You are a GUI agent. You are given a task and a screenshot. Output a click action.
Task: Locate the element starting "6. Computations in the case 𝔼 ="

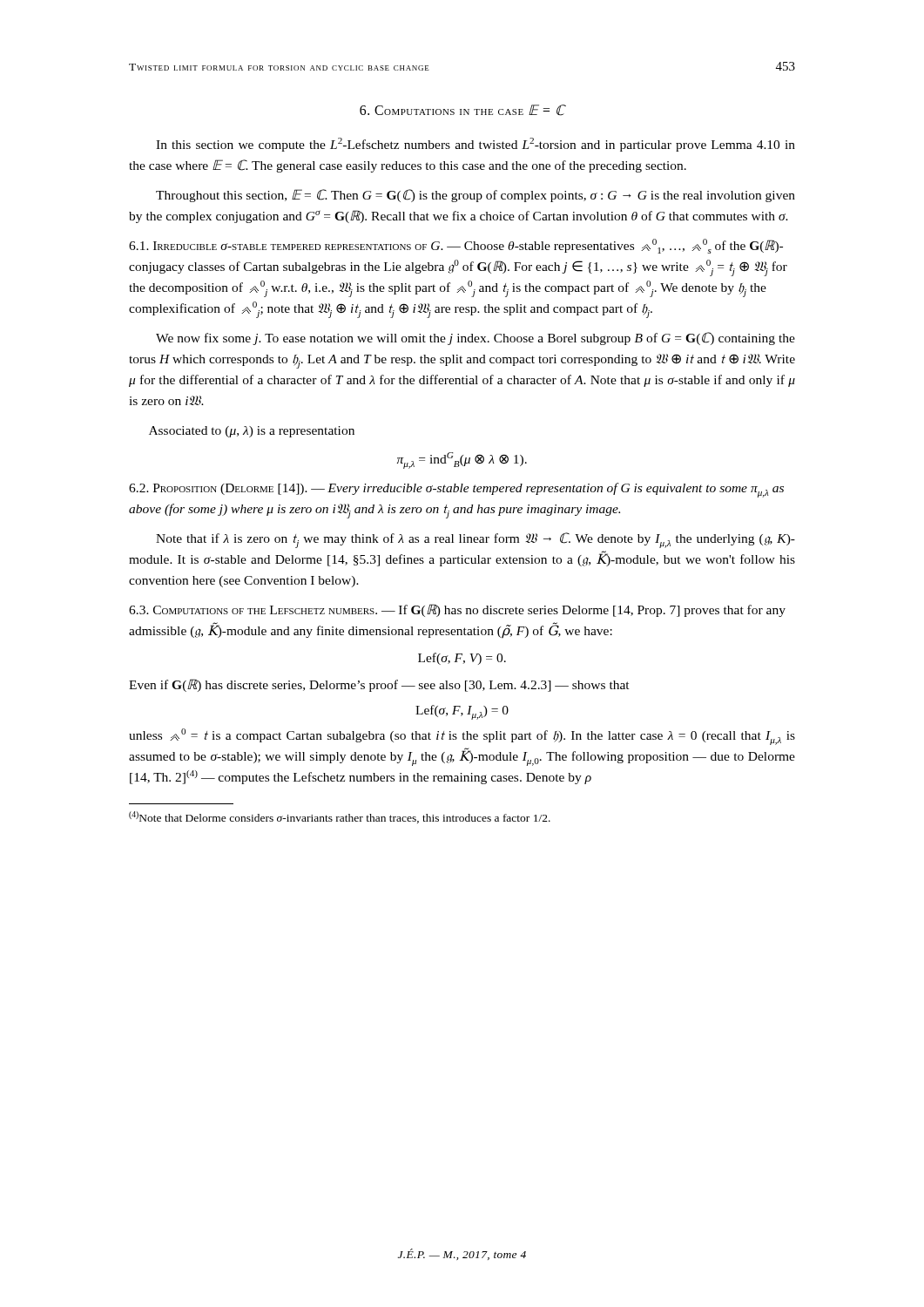coord(462,110)
